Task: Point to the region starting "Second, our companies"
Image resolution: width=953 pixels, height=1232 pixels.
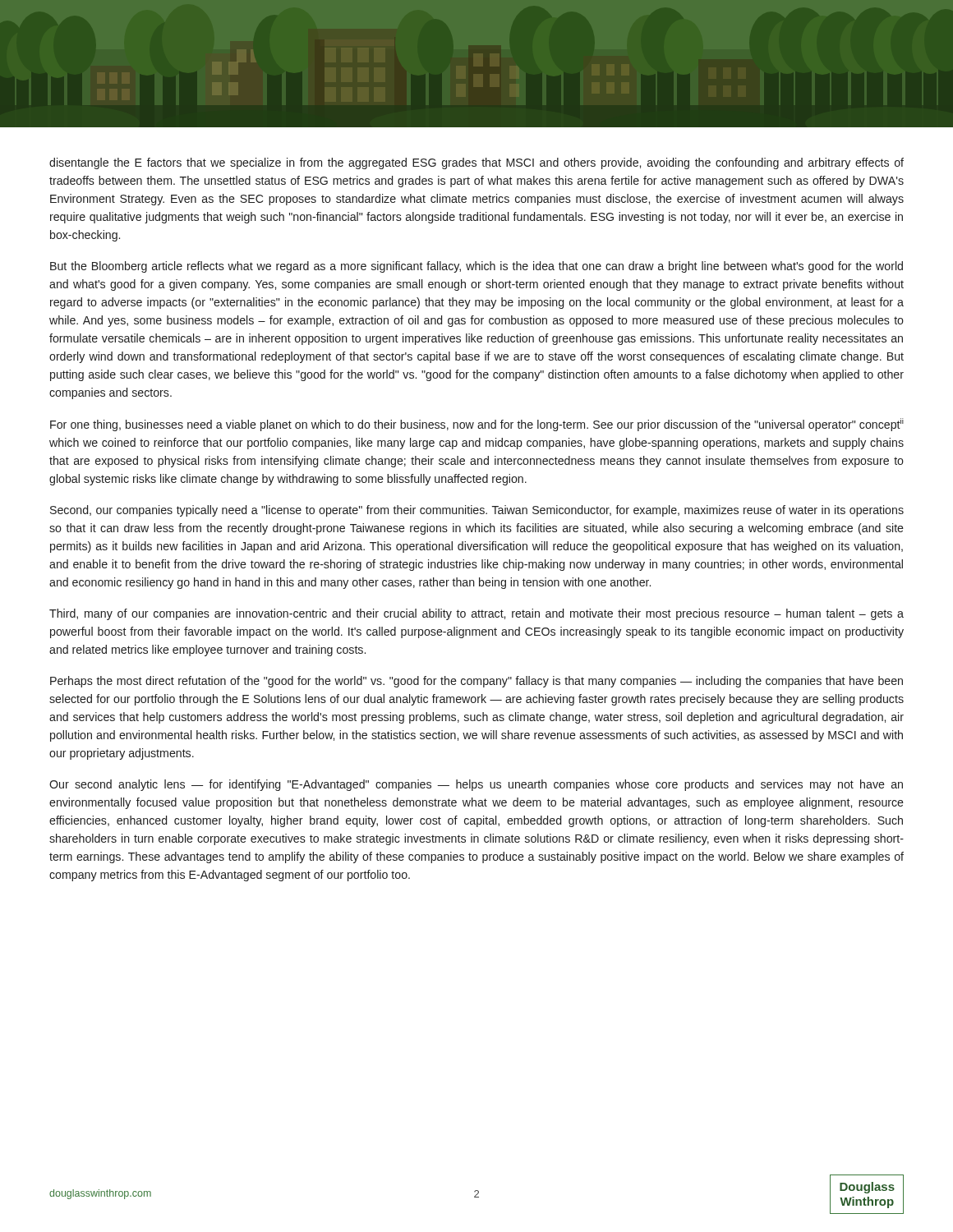Action: point(476,546)
